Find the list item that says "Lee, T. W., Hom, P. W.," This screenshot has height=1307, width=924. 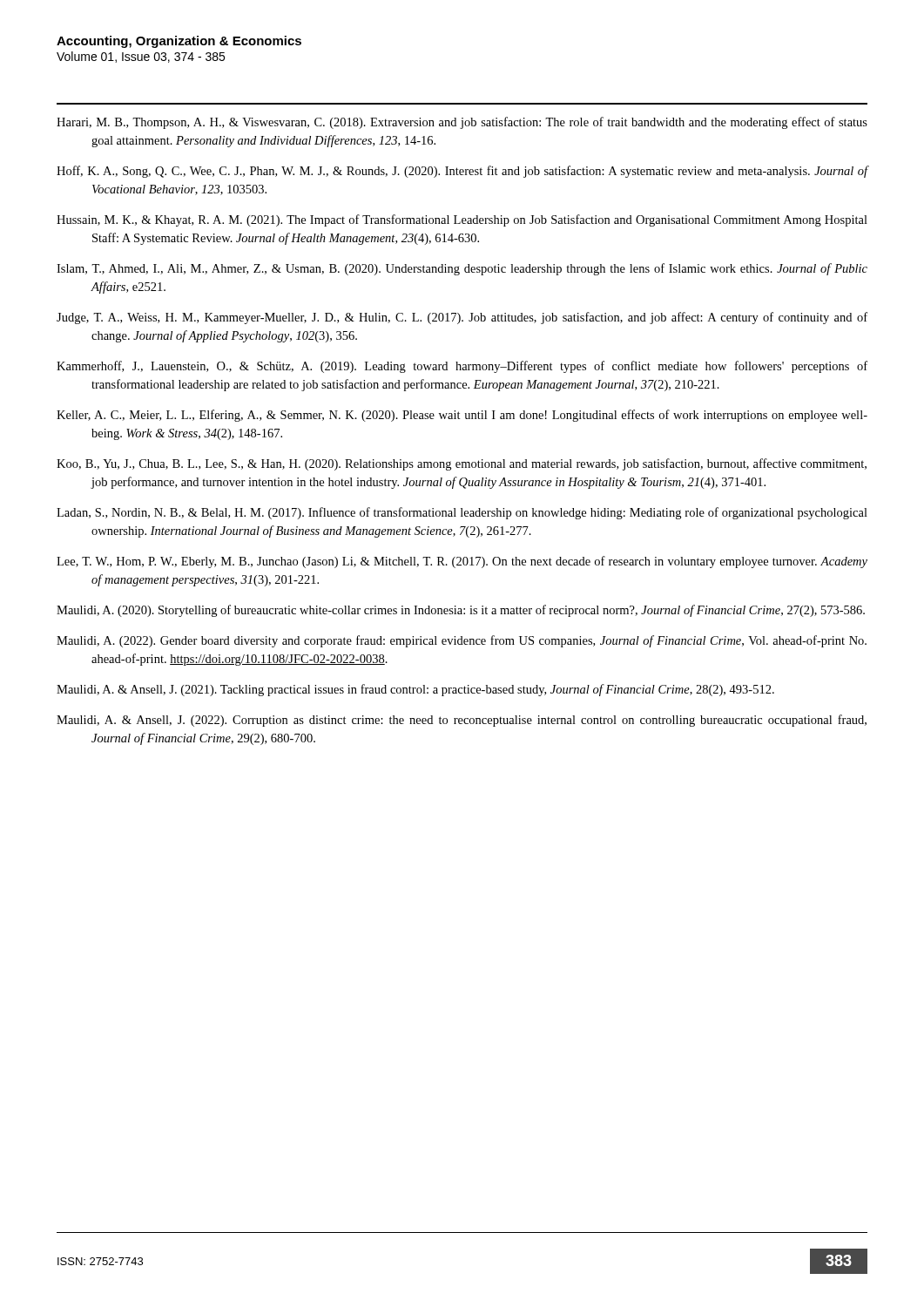coord(462,571)
